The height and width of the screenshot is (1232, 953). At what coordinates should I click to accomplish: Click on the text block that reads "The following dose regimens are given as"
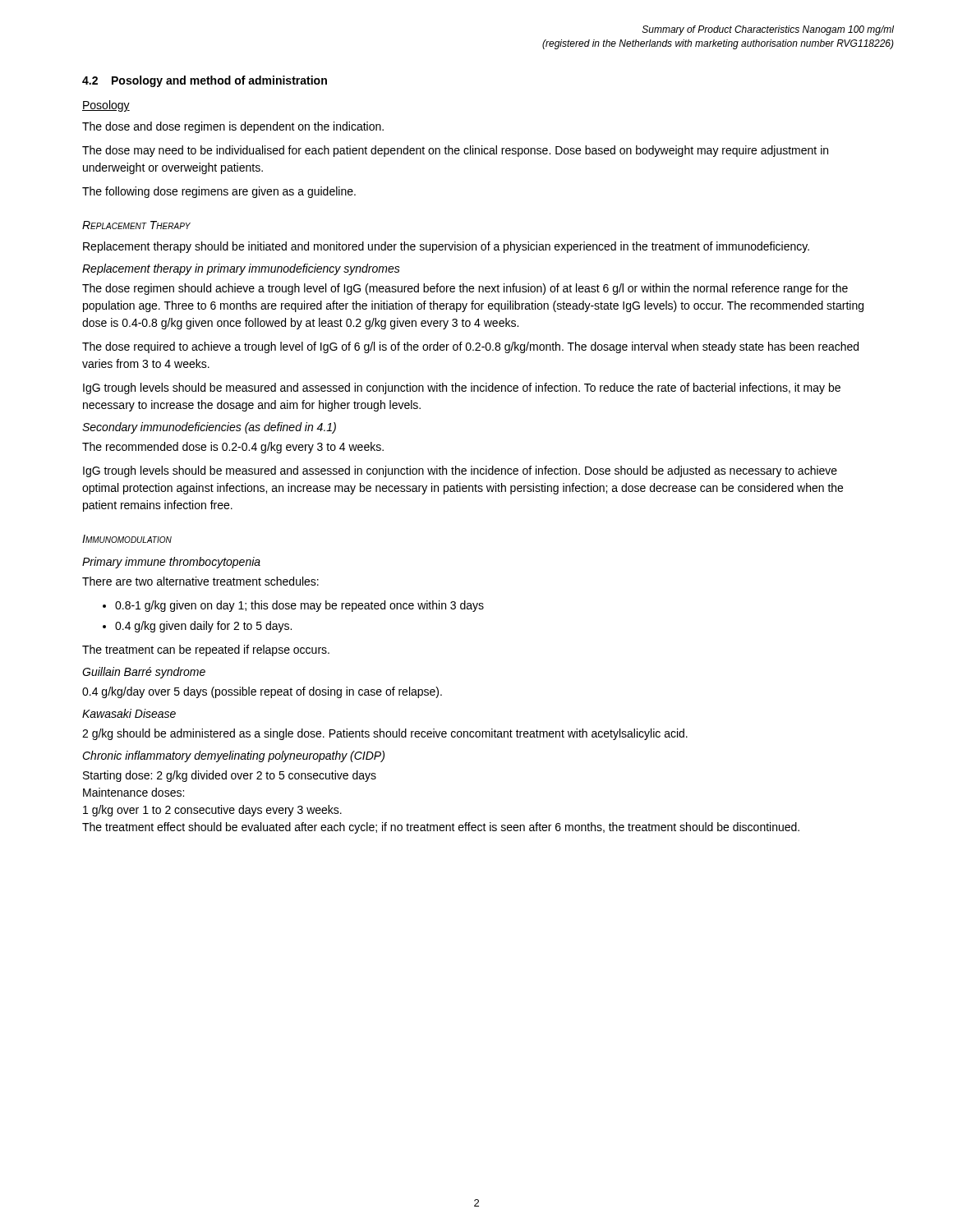[219, 192]
